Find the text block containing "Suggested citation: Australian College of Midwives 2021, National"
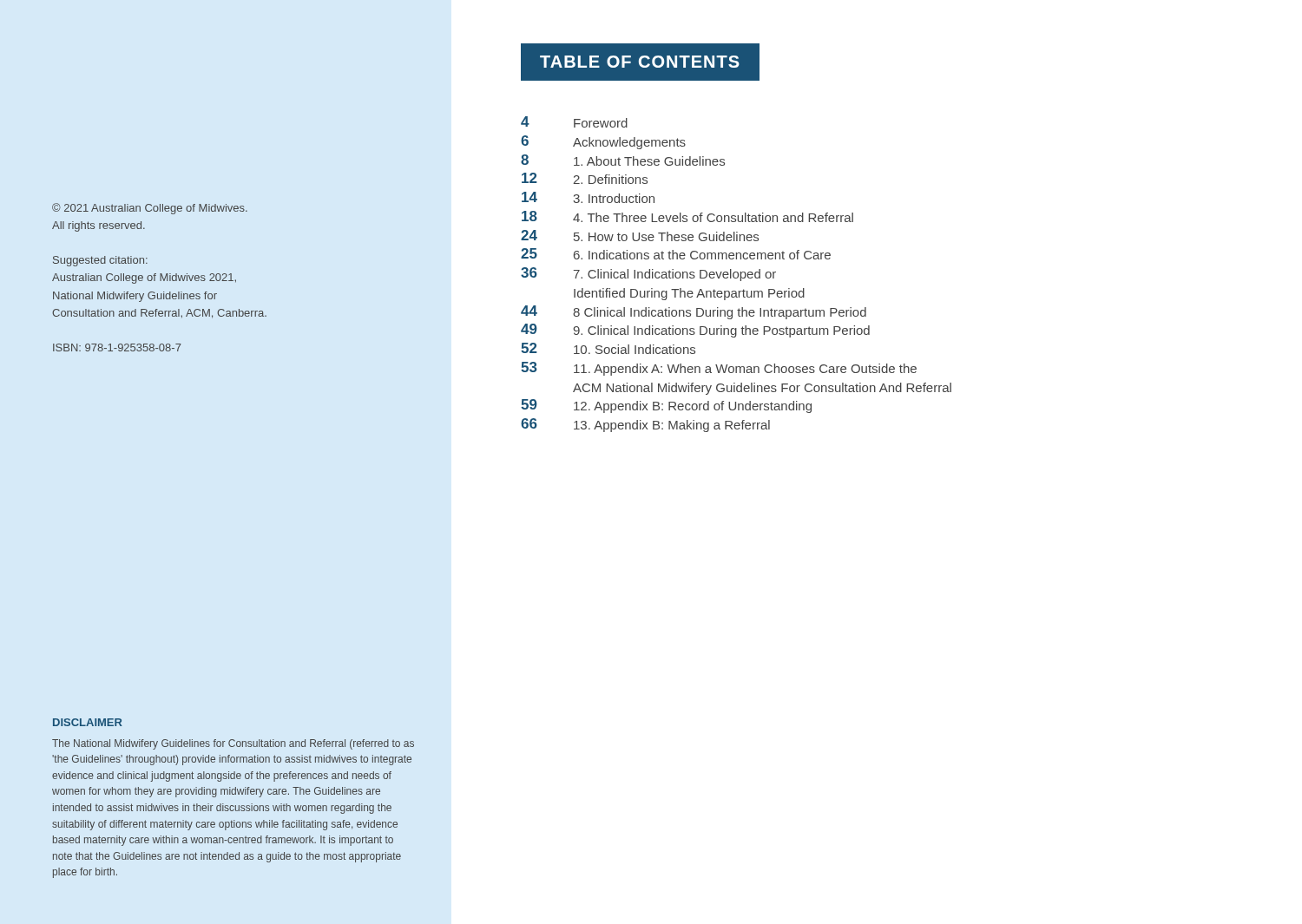Image resolution: width=1302 pixels, height=924 pixels. 160,286
